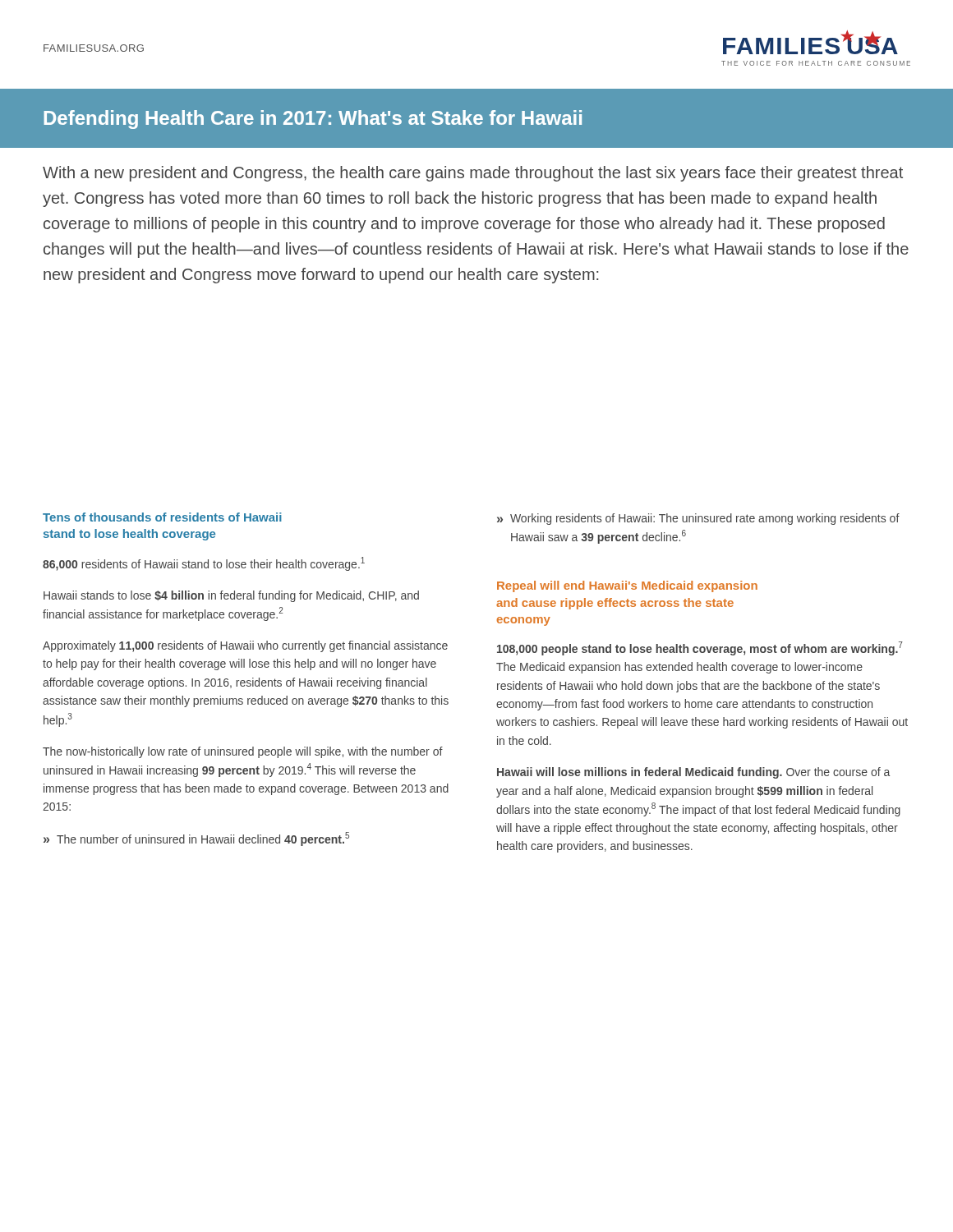953x1232 pixels.
Task: Select the text block that says "The now-historically low rate of uninsured people will"
Action: pos(250,779)
